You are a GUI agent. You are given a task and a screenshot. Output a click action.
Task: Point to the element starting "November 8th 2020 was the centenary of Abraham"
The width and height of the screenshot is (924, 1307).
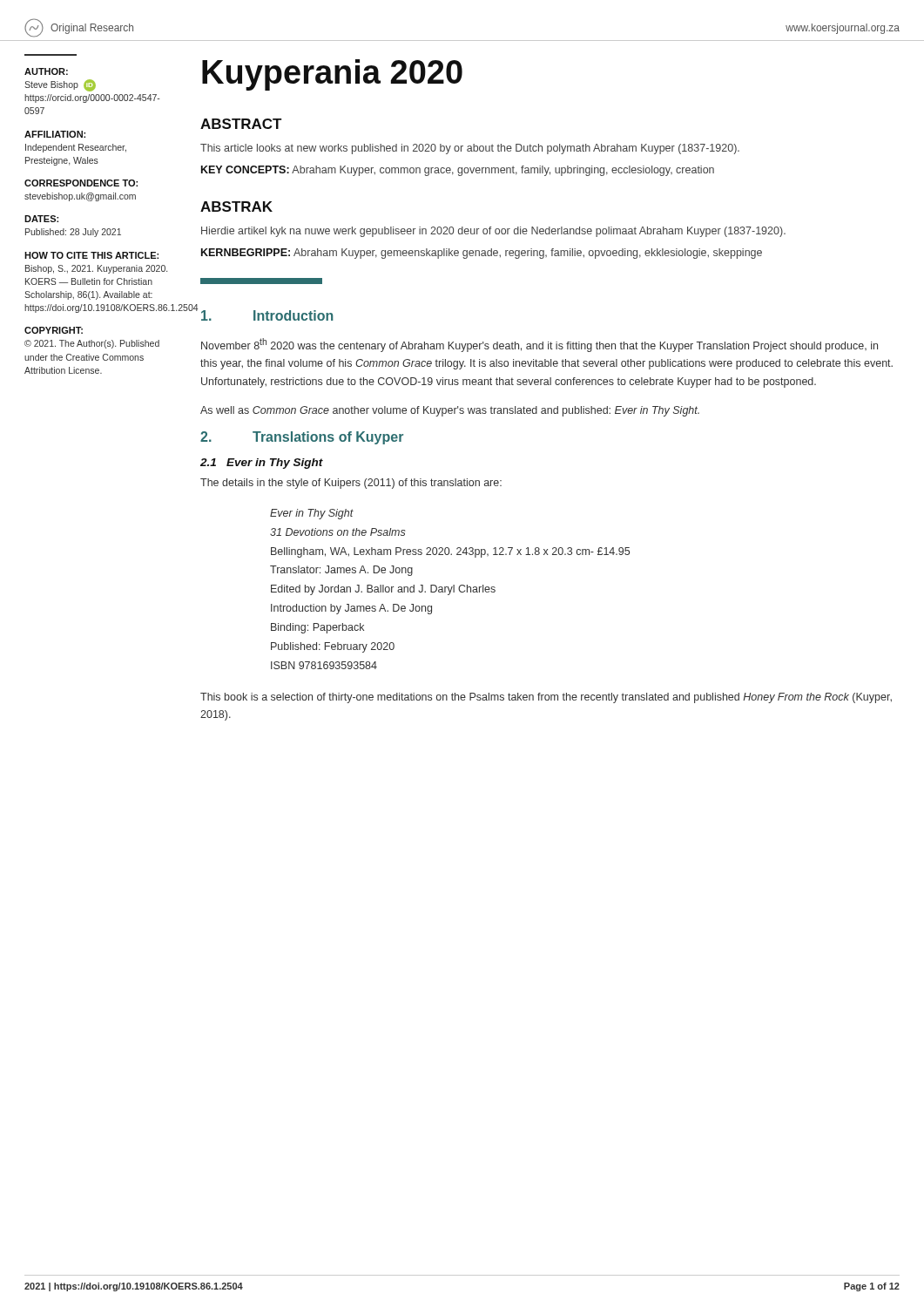[x=547, y=362]
